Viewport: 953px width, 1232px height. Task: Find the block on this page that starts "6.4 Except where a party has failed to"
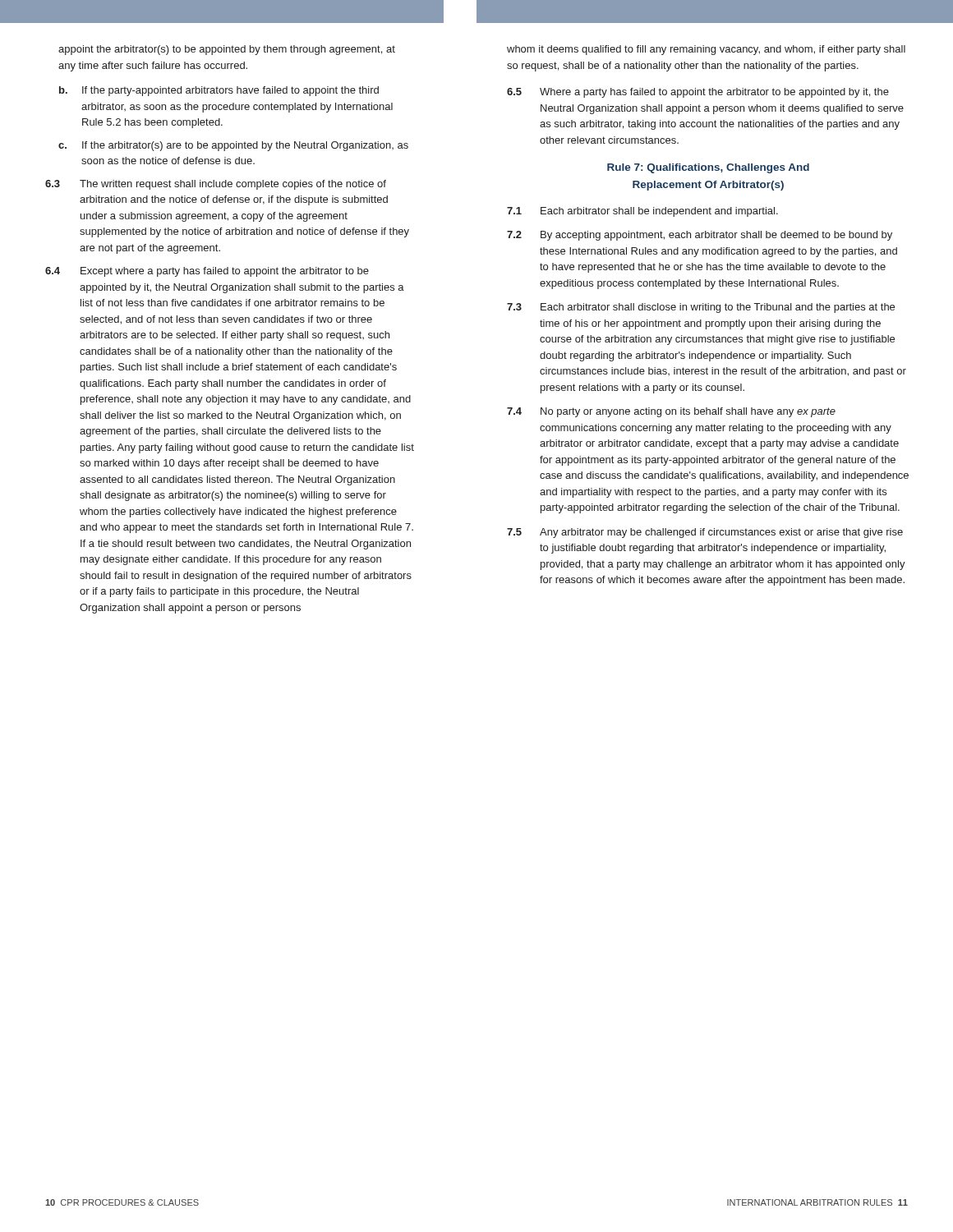(230, 439)
